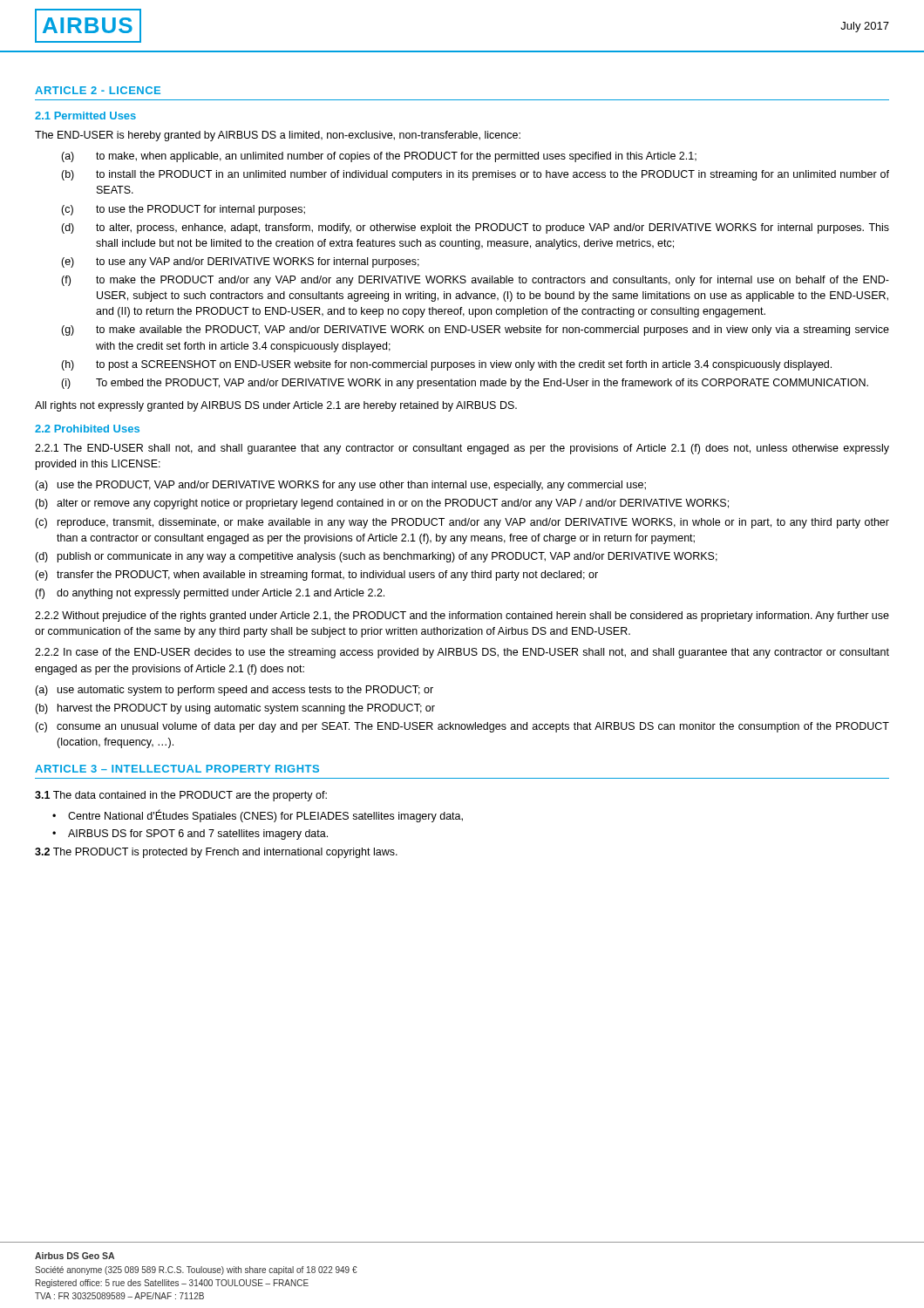Viewport: 924px width, 1308px height.
Task: Click on the list item containing "(a) use automatic system"
Action: (234, 691)
